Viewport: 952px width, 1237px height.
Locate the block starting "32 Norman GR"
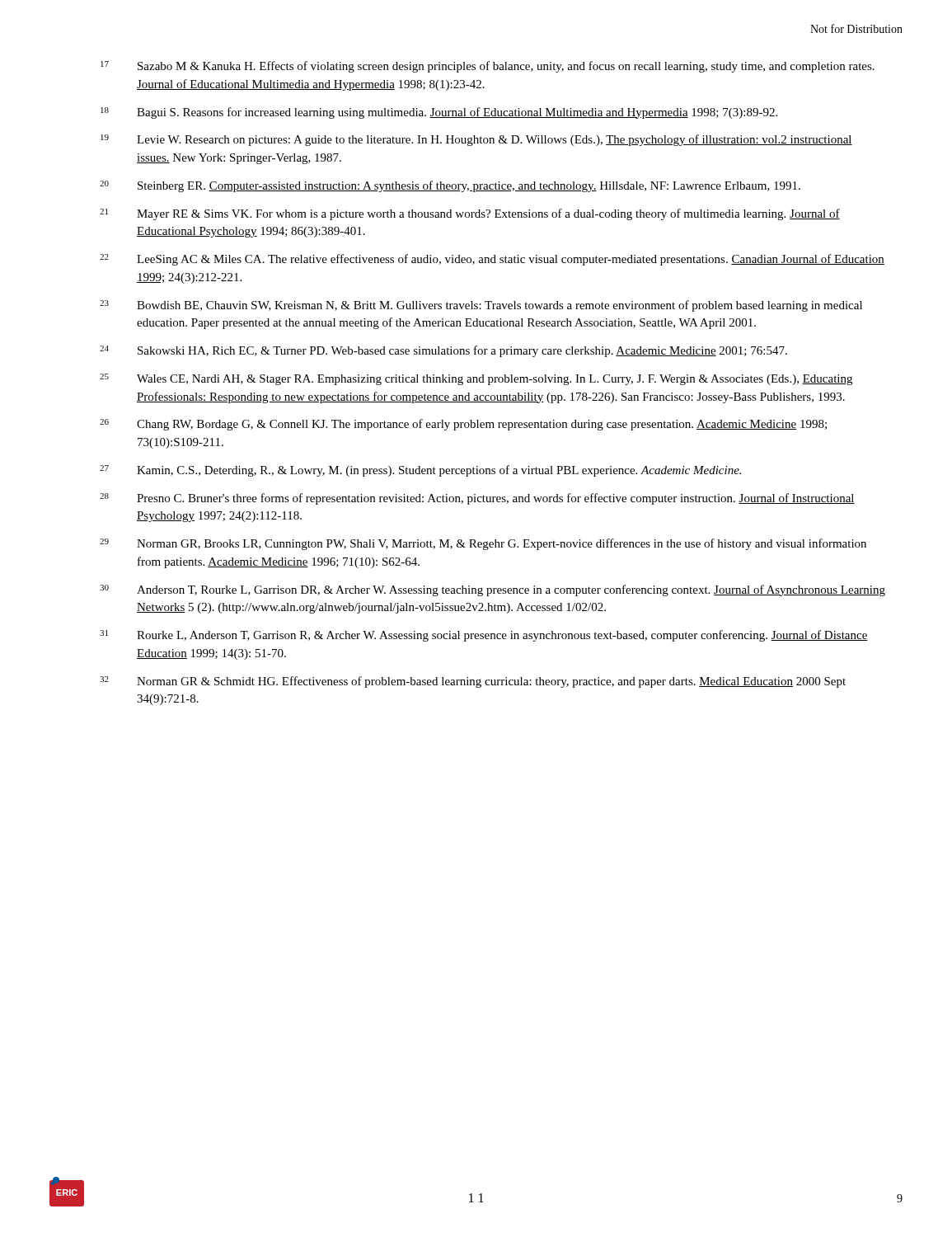pyautogui.click(x=480, y=690)
